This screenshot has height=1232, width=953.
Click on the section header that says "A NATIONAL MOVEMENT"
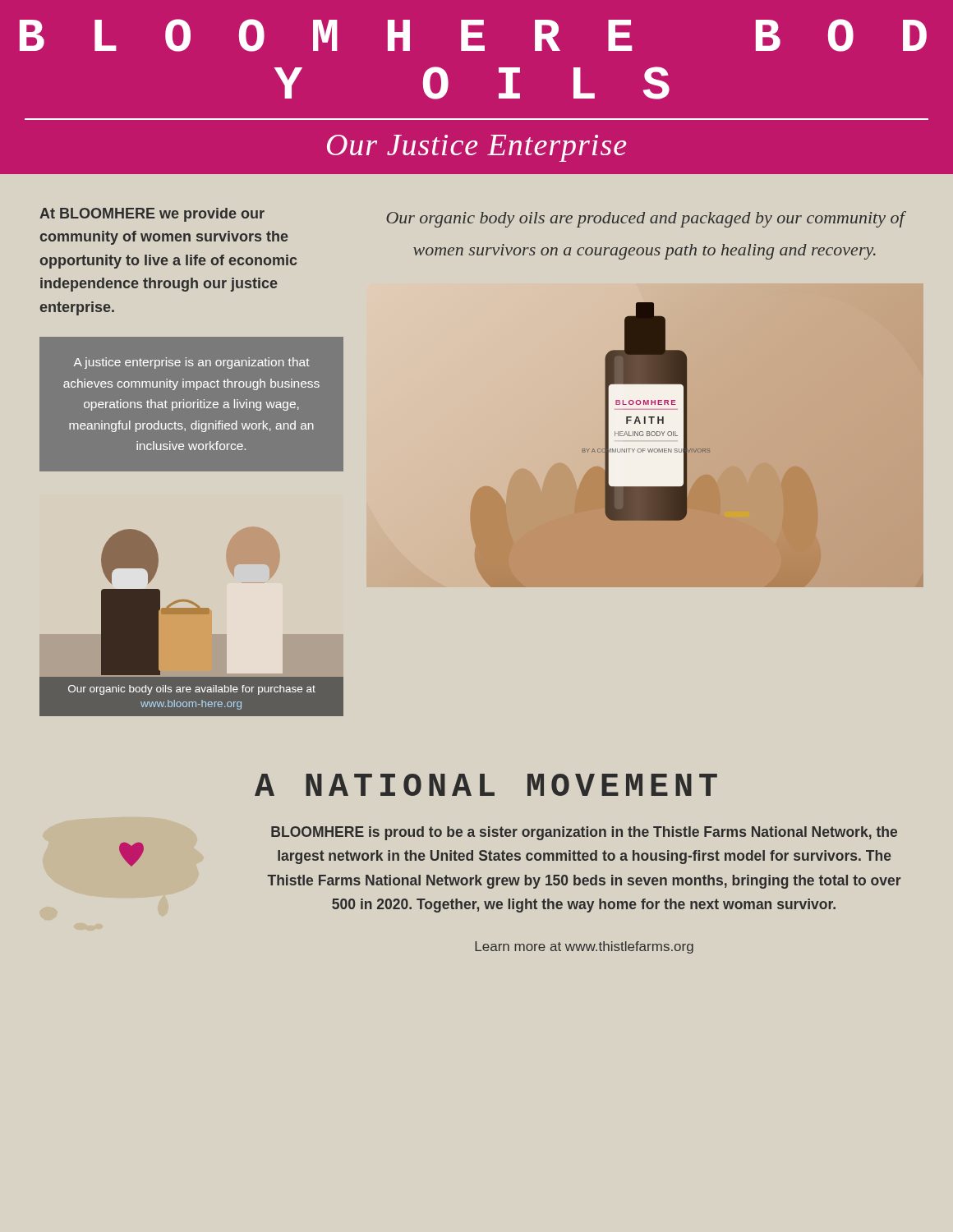(489, 787)
